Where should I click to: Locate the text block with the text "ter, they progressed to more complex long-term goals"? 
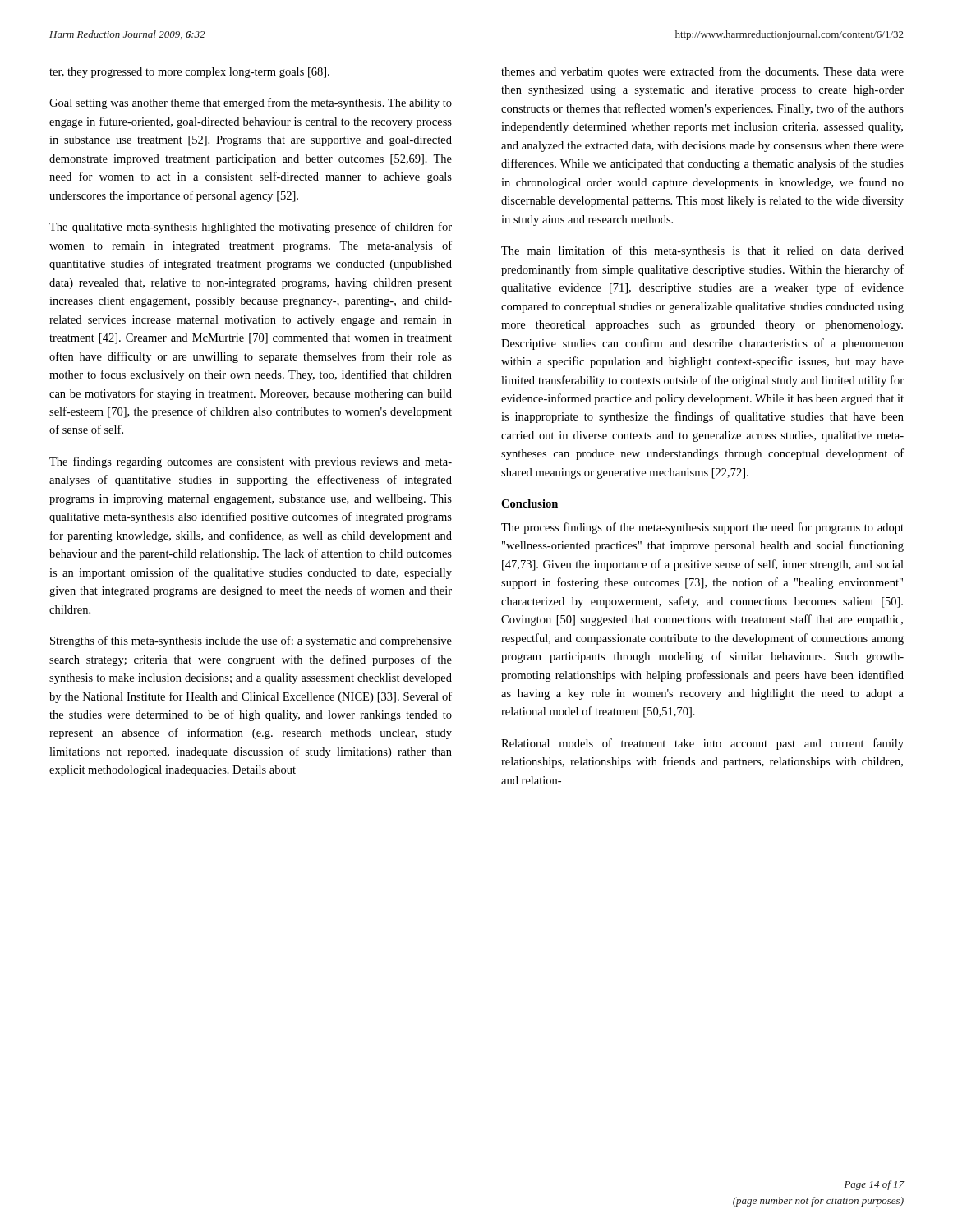tap(190, 71)
